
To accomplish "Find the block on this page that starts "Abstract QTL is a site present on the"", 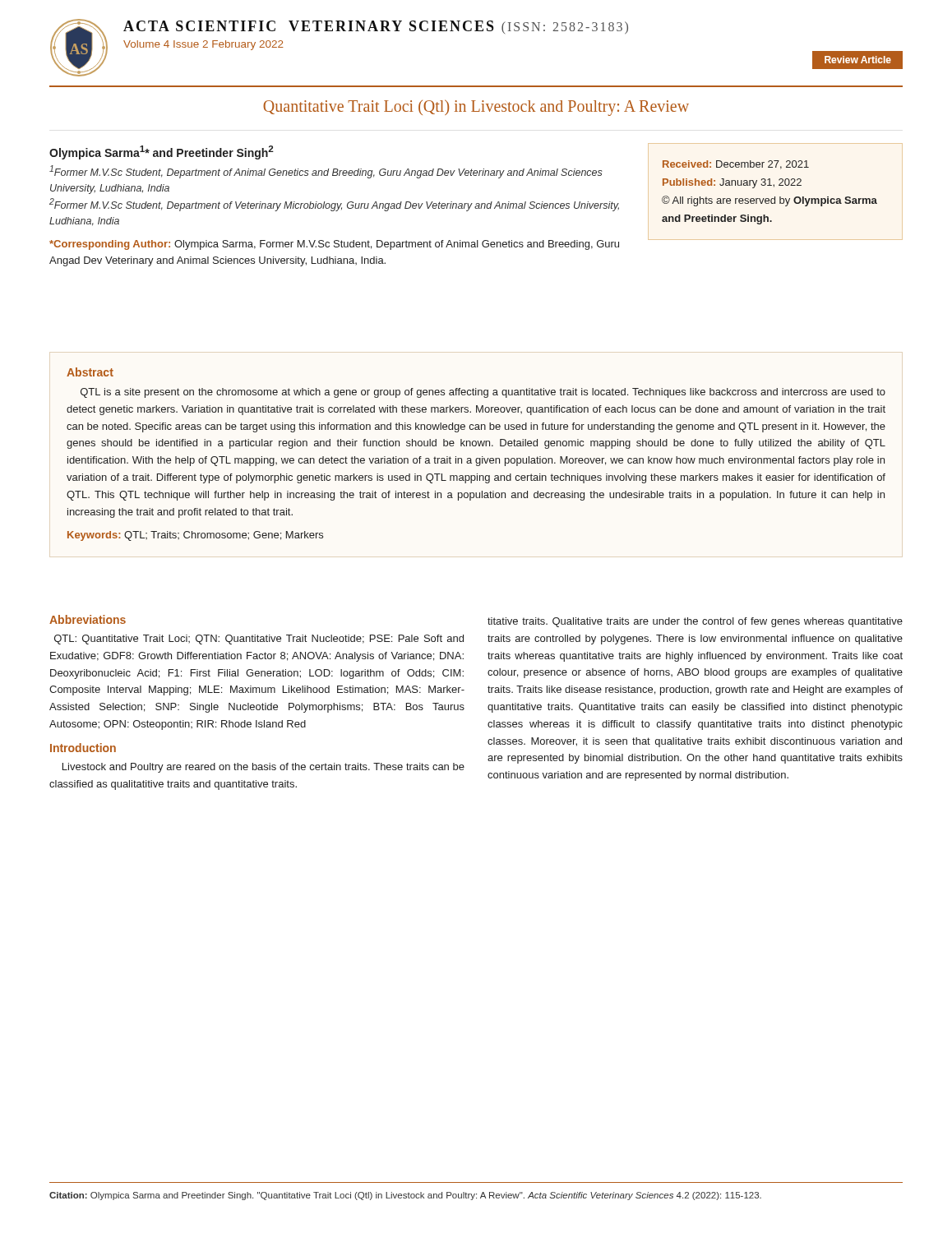I will click(476, 455).
